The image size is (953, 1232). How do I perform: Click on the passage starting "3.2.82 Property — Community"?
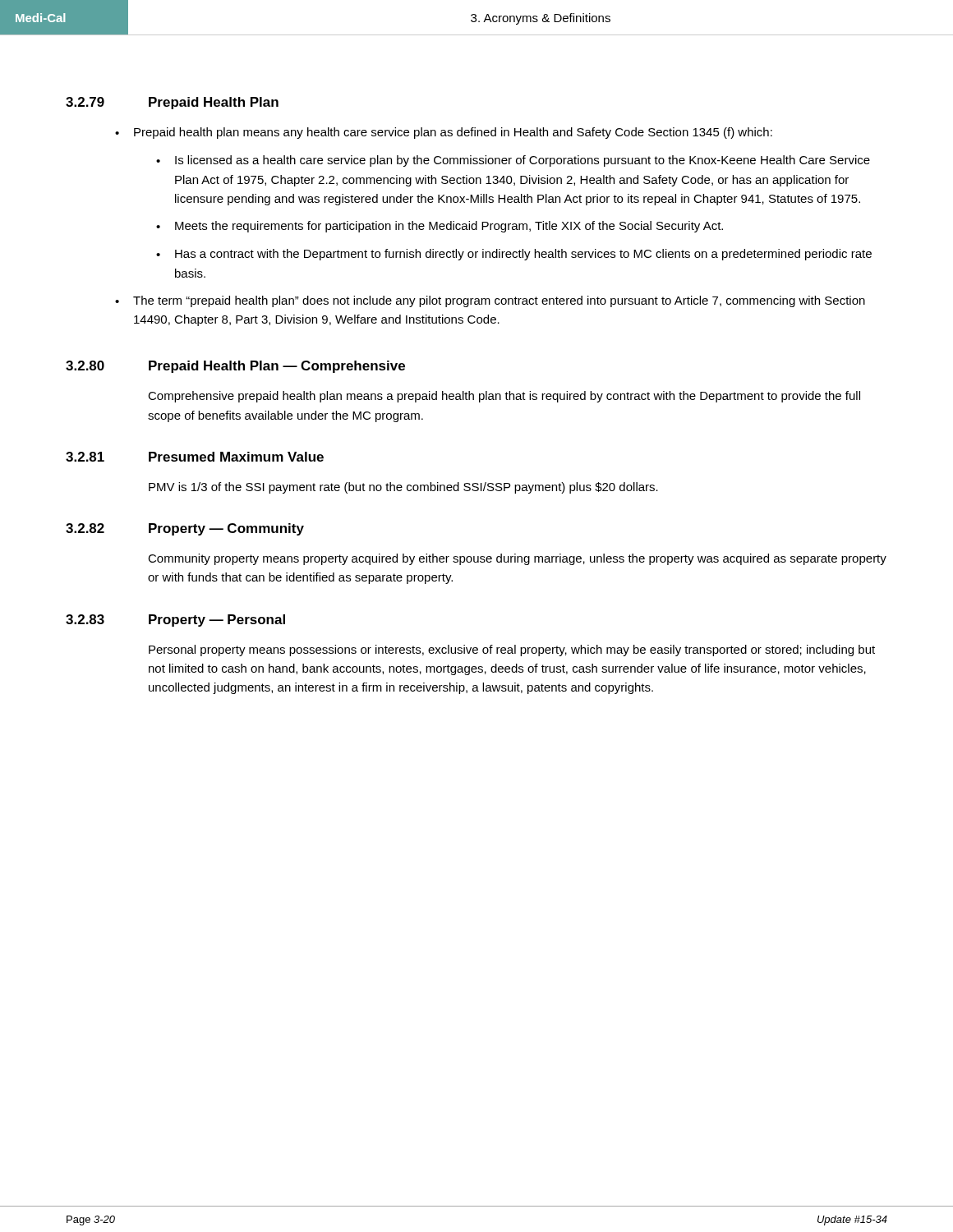[x=185, y=529]
